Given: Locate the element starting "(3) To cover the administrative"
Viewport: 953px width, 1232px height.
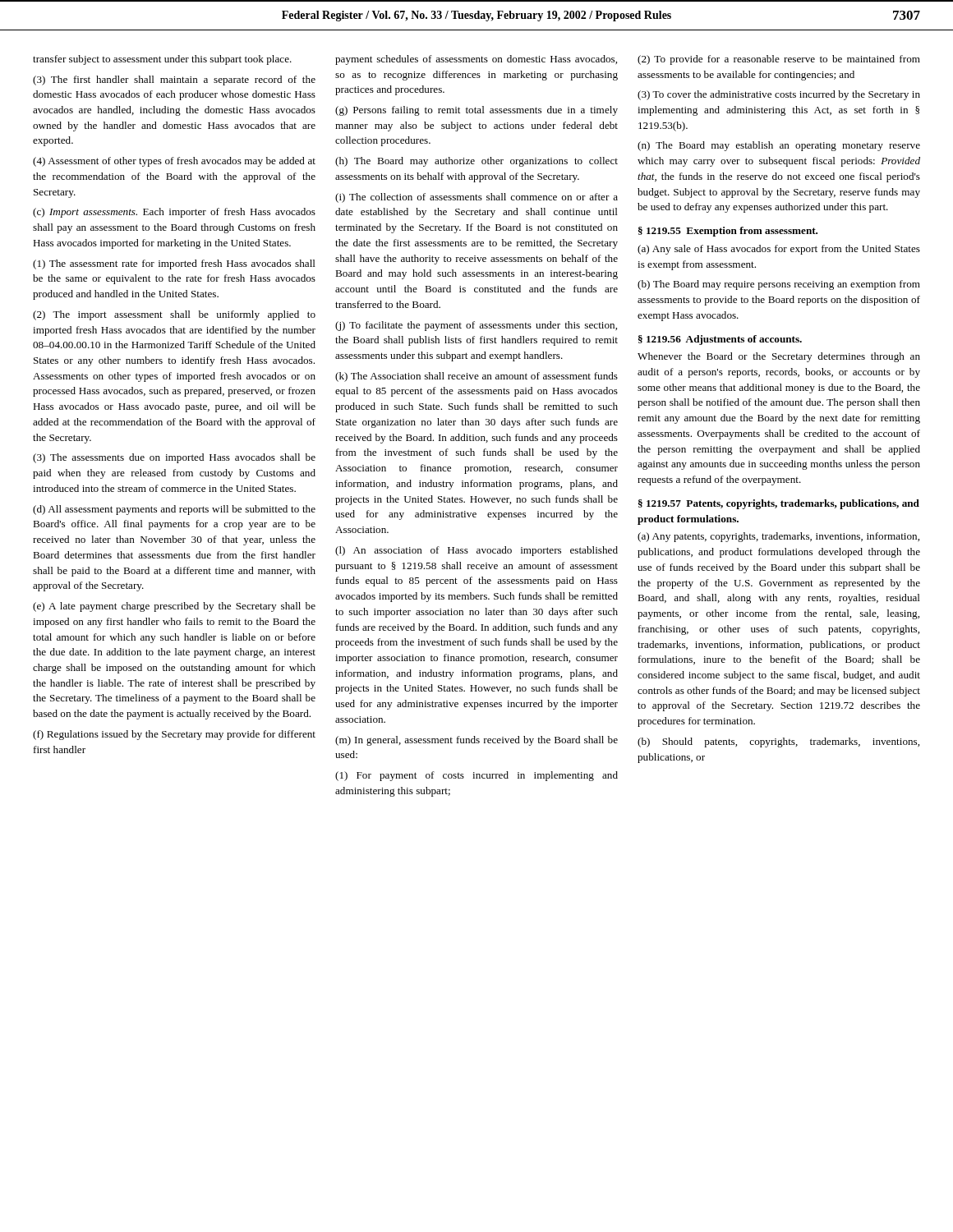Looking at the screenshot, I should 779,110.
